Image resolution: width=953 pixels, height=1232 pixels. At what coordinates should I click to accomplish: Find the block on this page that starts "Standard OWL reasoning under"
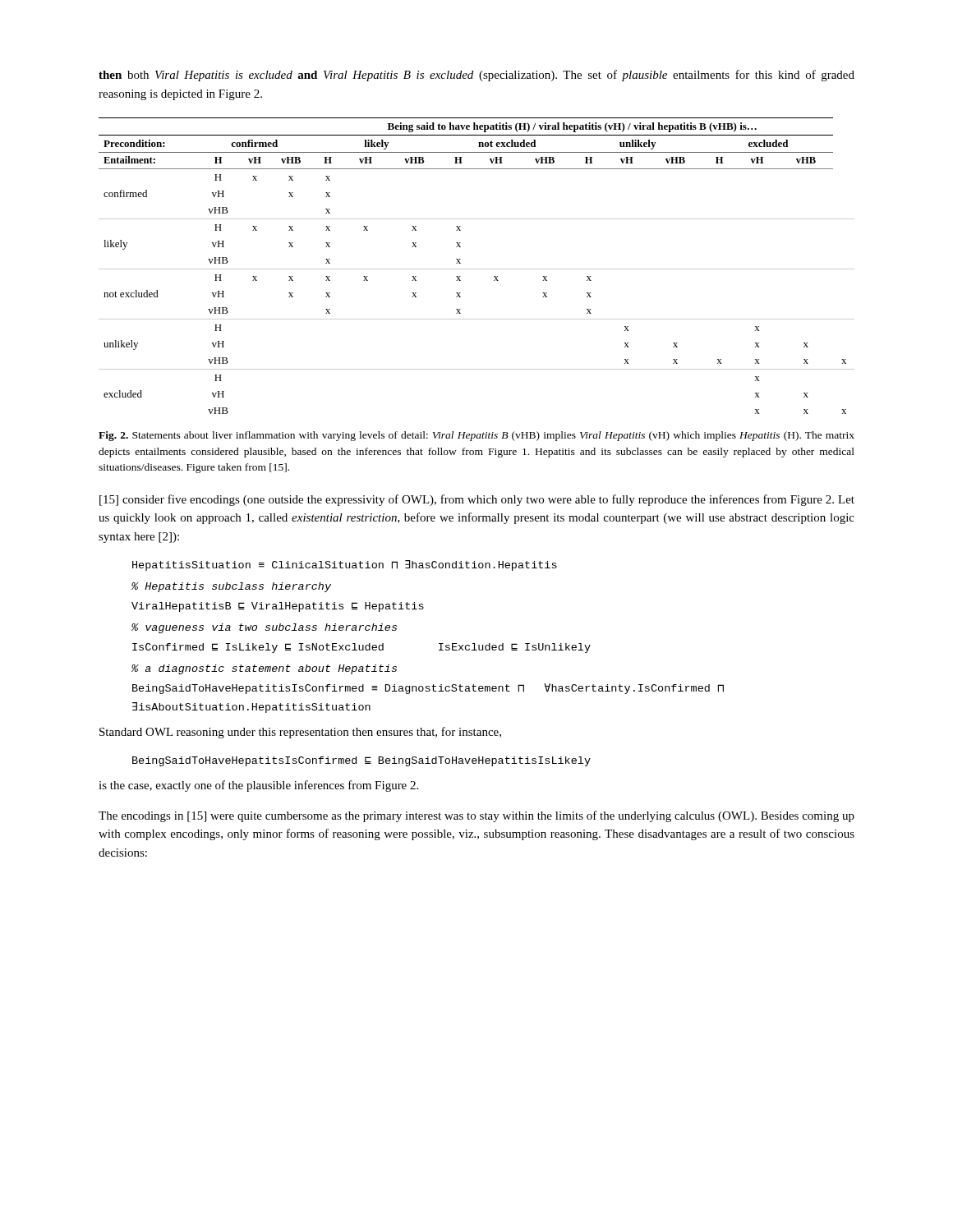(300, 732)
